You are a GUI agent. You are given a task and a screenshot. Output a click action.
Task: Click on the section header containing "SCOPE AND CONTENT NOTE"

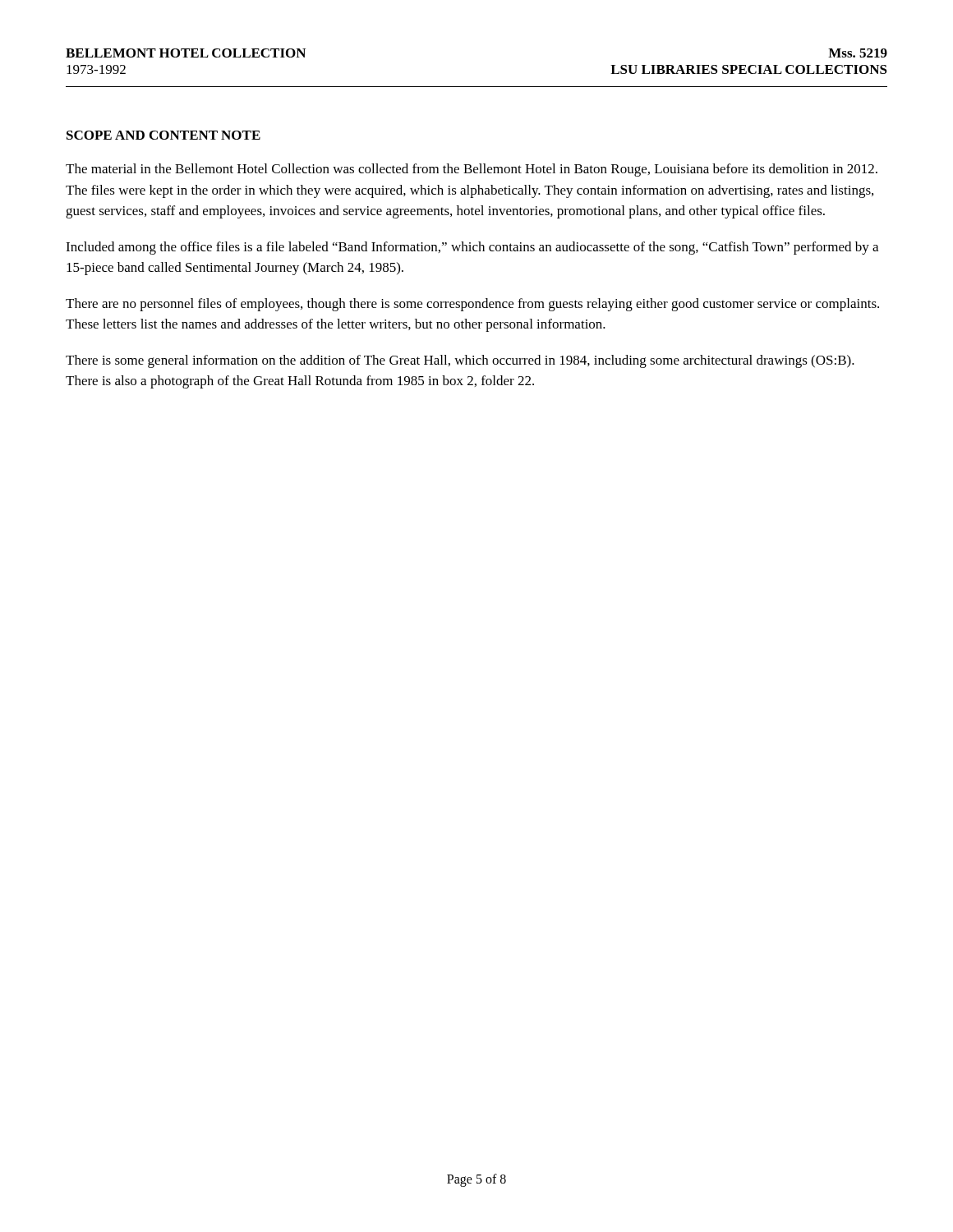[x=163, y=135]
